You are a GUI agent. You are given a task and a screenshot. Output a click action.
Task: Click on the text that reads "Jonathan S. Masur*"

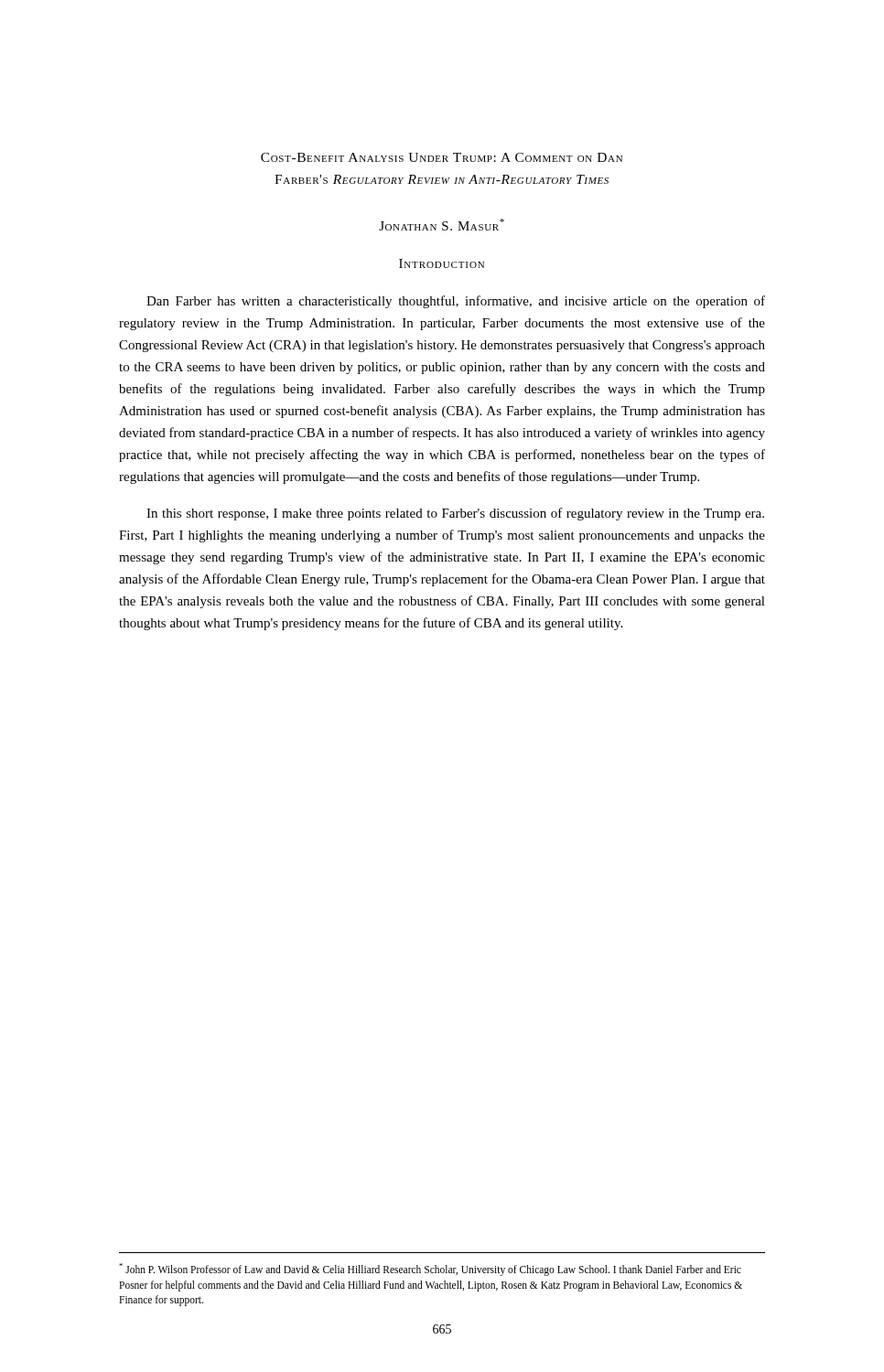pos(442,225)
